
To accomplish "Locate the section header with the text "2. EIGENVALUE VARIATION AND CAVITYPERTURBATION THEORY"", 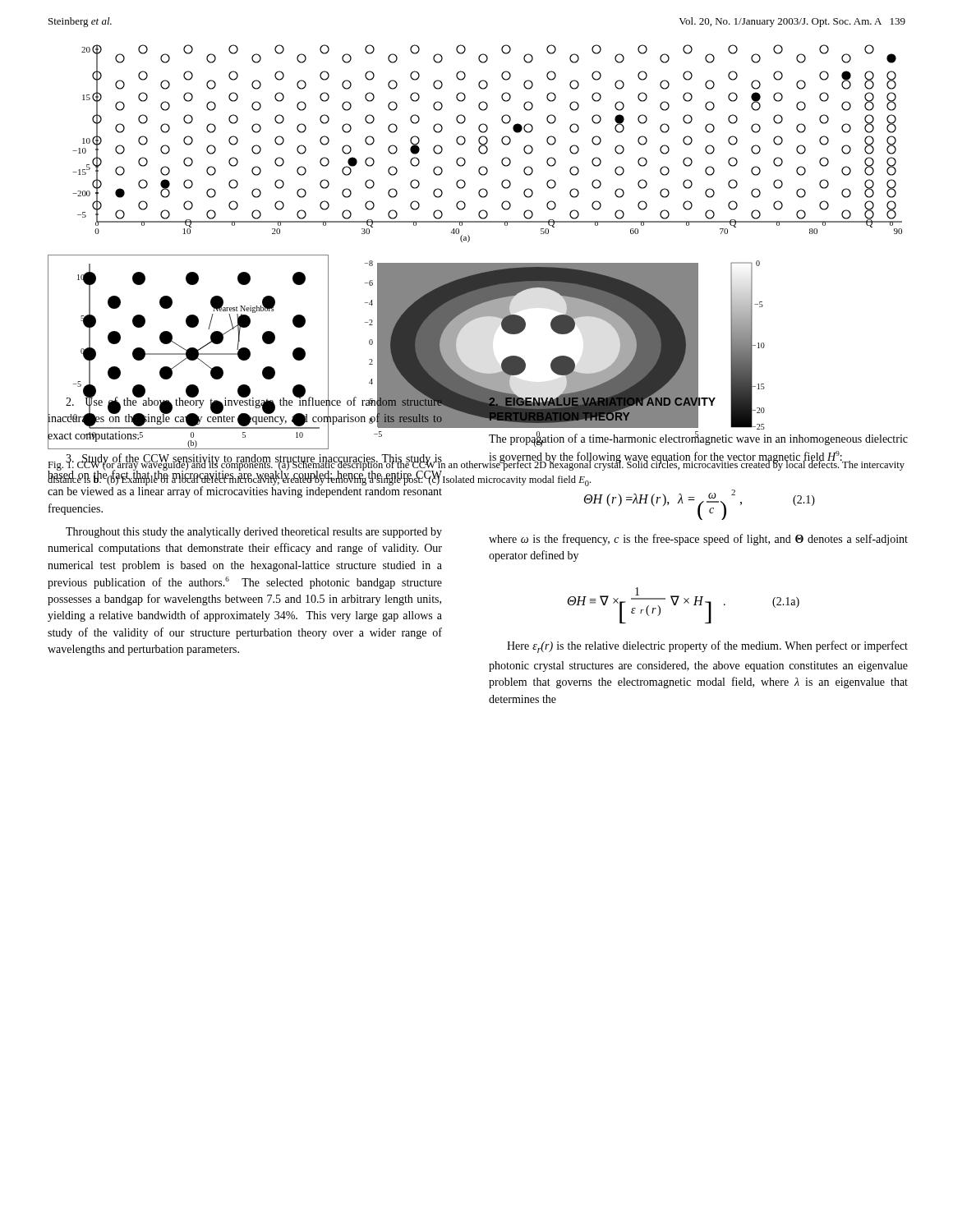I will (602, 409).
